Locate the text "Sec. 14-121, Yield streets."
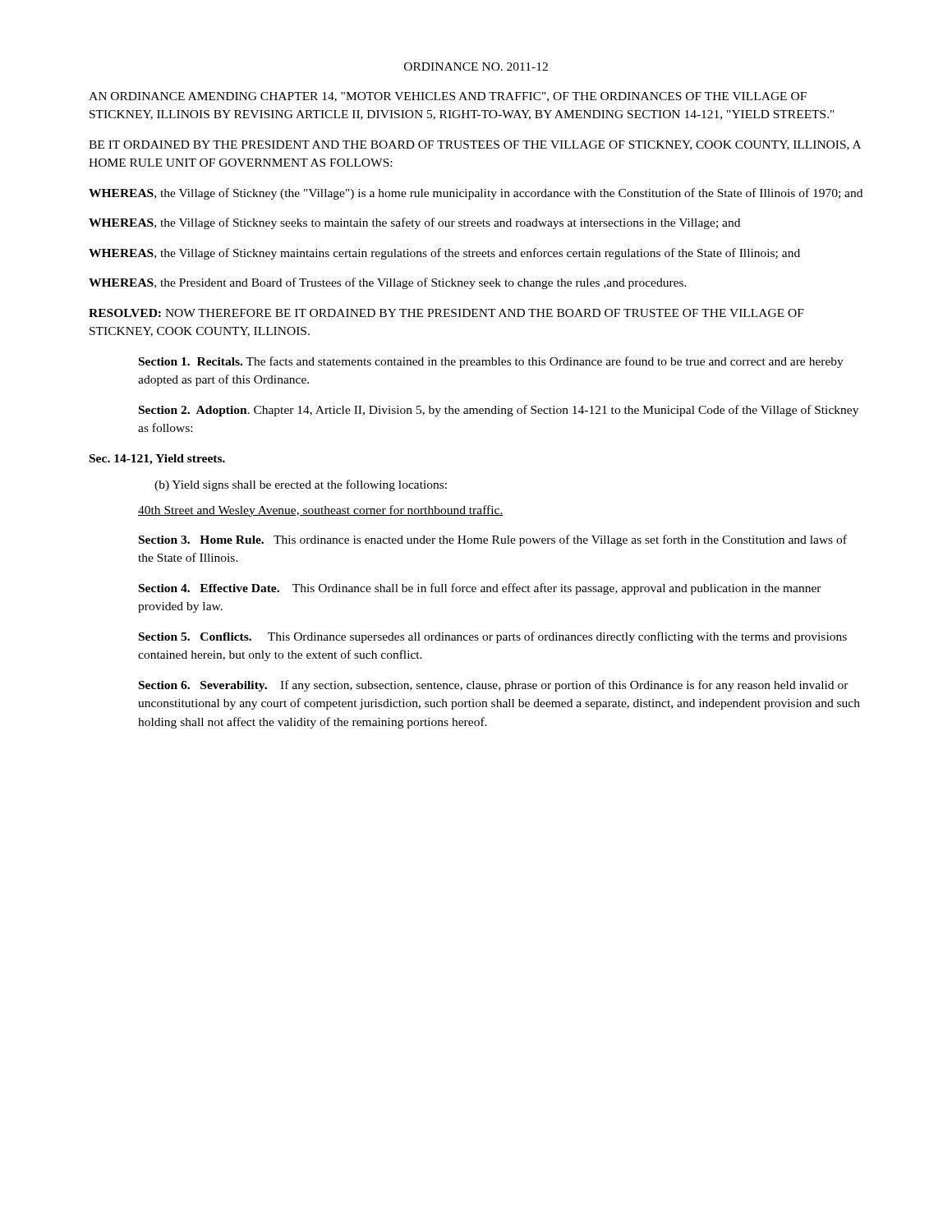This screenshot has width=952, height=1232. [157, 458]
